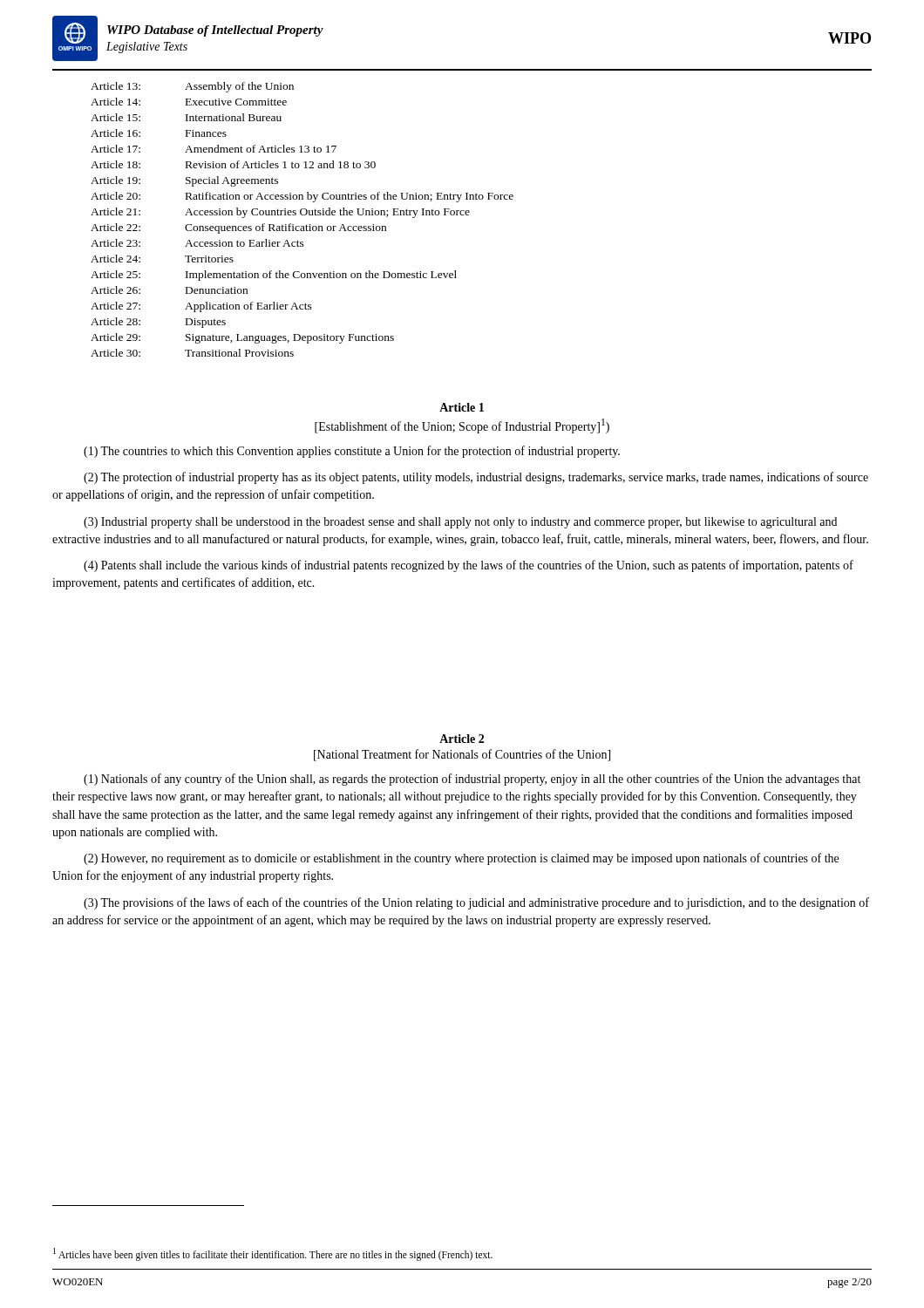Locate the text block containing "[National Treatment for Nationals of Countries"
The width and height of the screenshot is (924, 1308).
[462, 755]
